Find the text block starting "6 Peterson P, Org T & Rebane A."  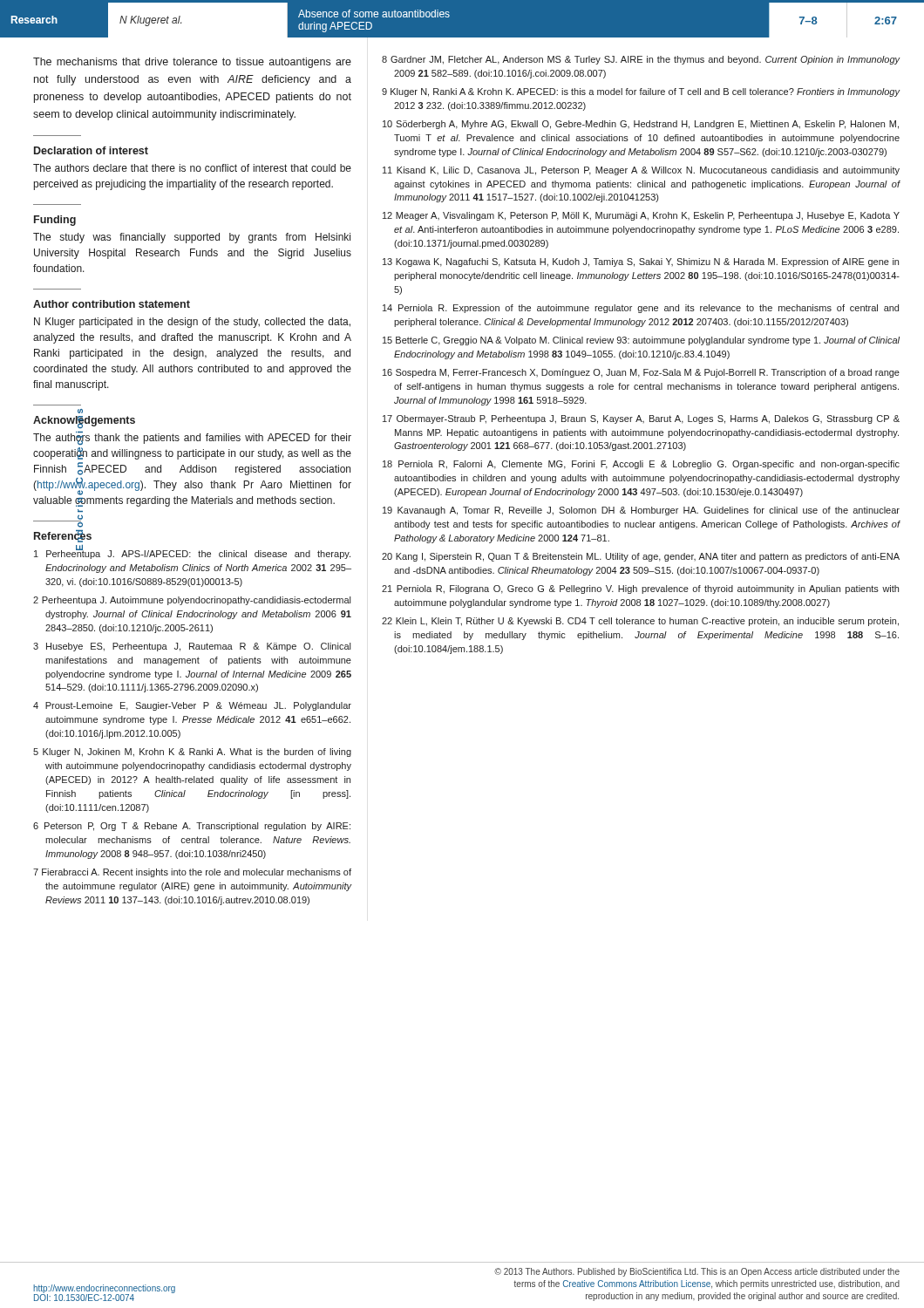(192, 840)
